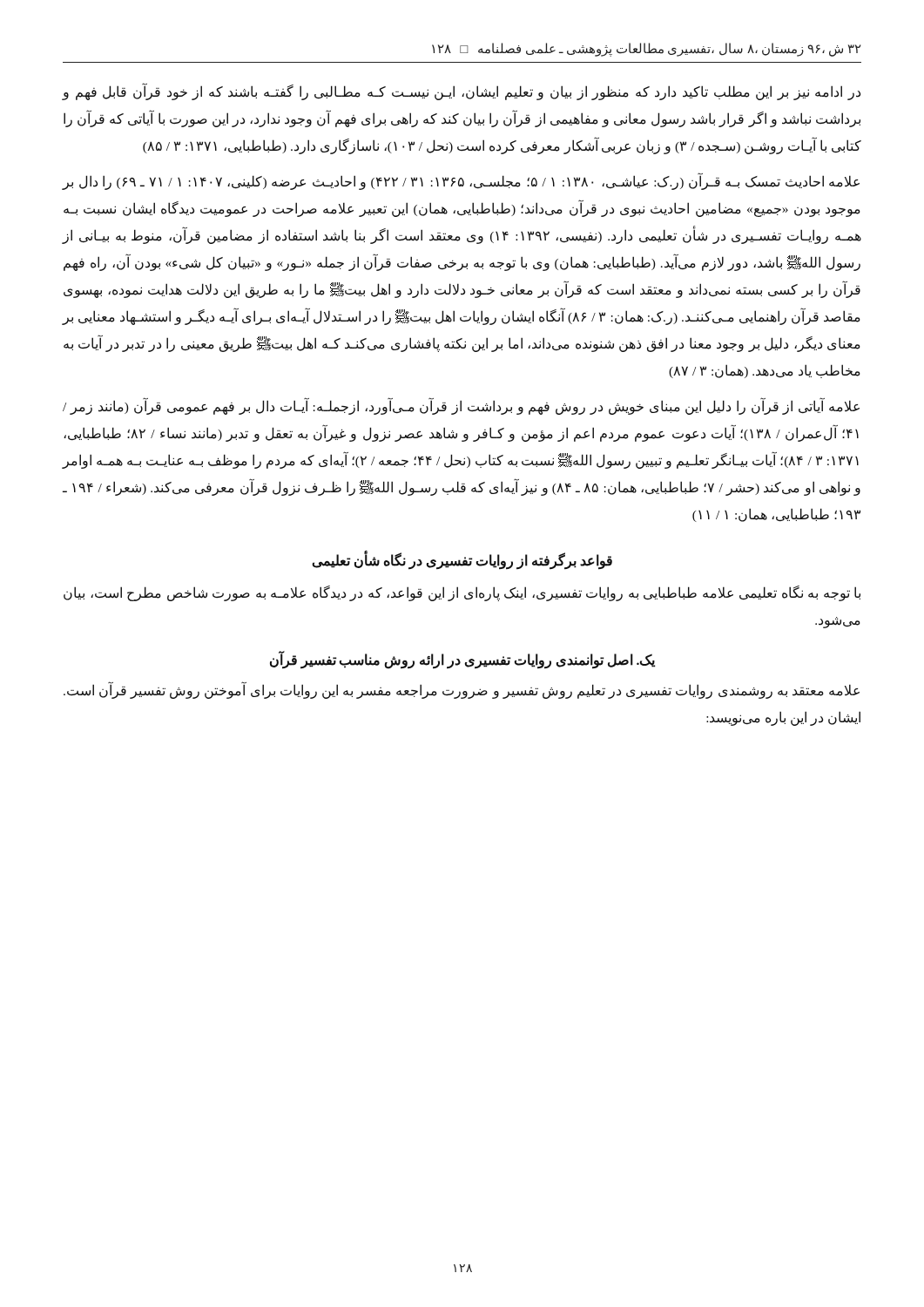Screen dimensions: 1307x924
Task: Point to the block beginning "در ادامه نیز بر این مطلب تاکید دارد"
Action: click(x=462, y=119)
